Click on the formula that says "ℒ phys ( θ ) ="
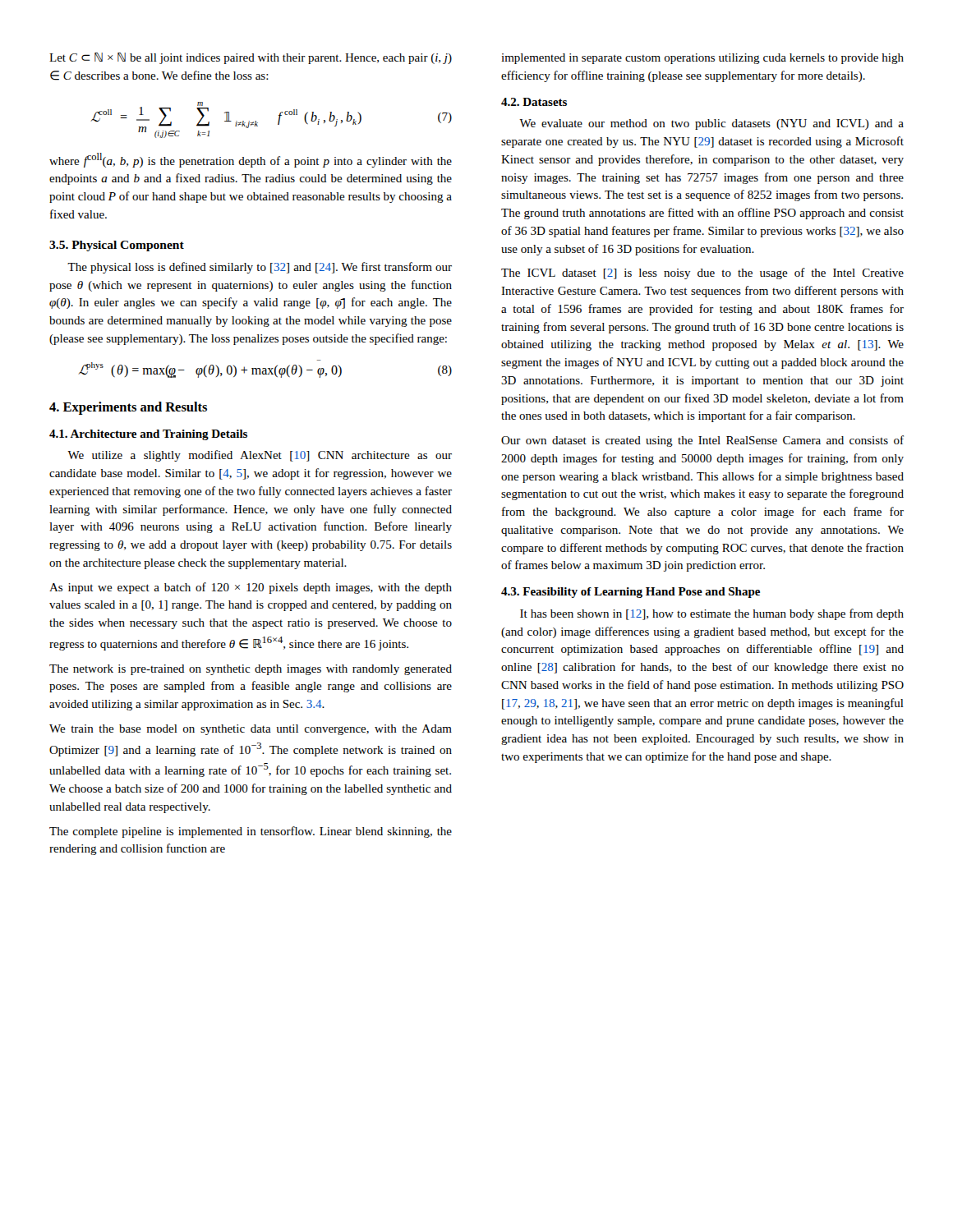Image resolution: width=953 pixels, height=1232 pixels. (x=251, y=370)
